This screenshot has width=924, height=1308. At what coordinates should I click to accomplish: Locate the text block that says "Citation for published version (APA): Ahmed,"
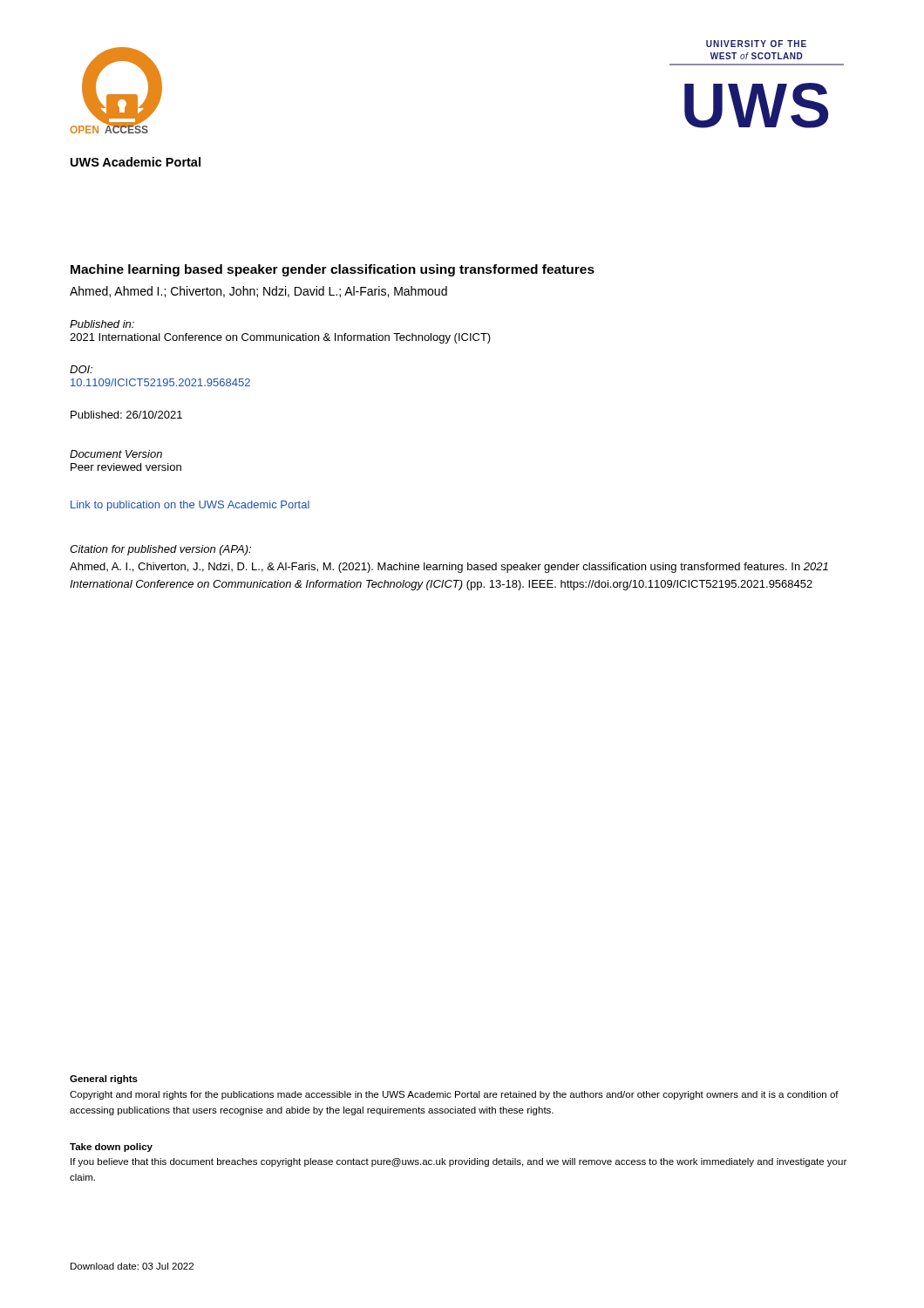coord(449,566)
